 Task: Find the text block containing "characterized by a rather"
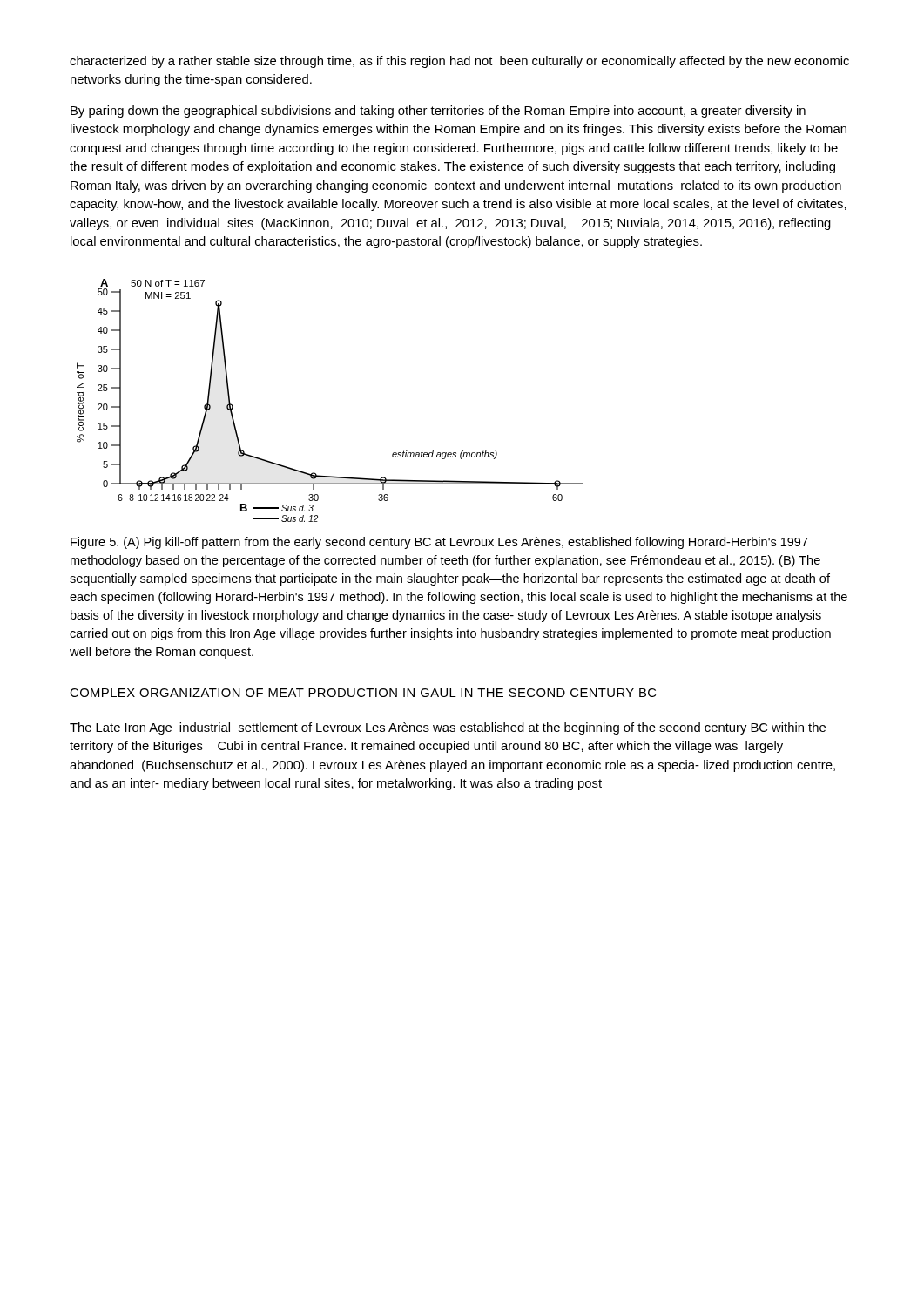point(460,70)
